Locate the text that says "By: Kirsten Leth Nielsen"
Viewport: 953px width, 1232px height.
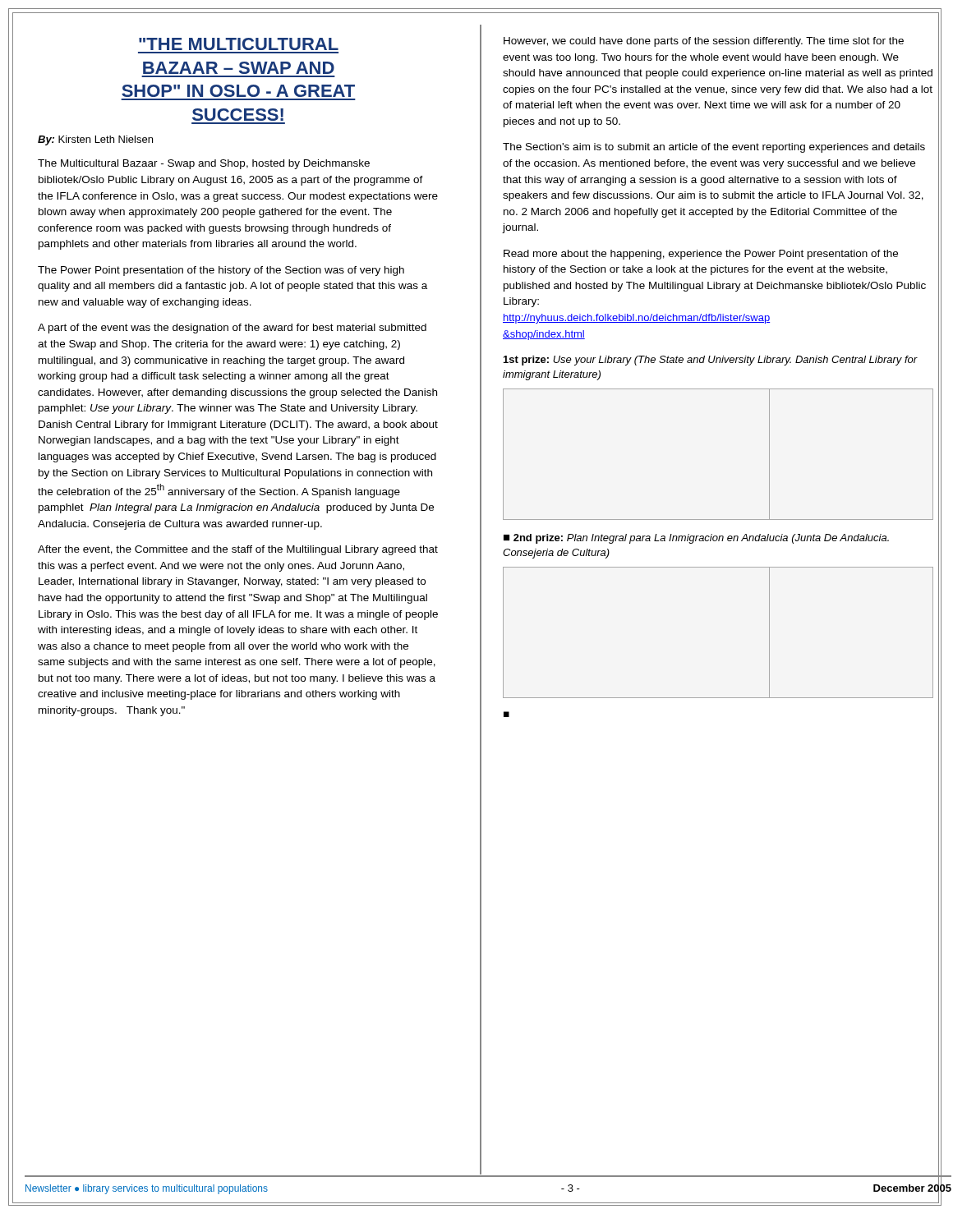[x=96, y=139]
